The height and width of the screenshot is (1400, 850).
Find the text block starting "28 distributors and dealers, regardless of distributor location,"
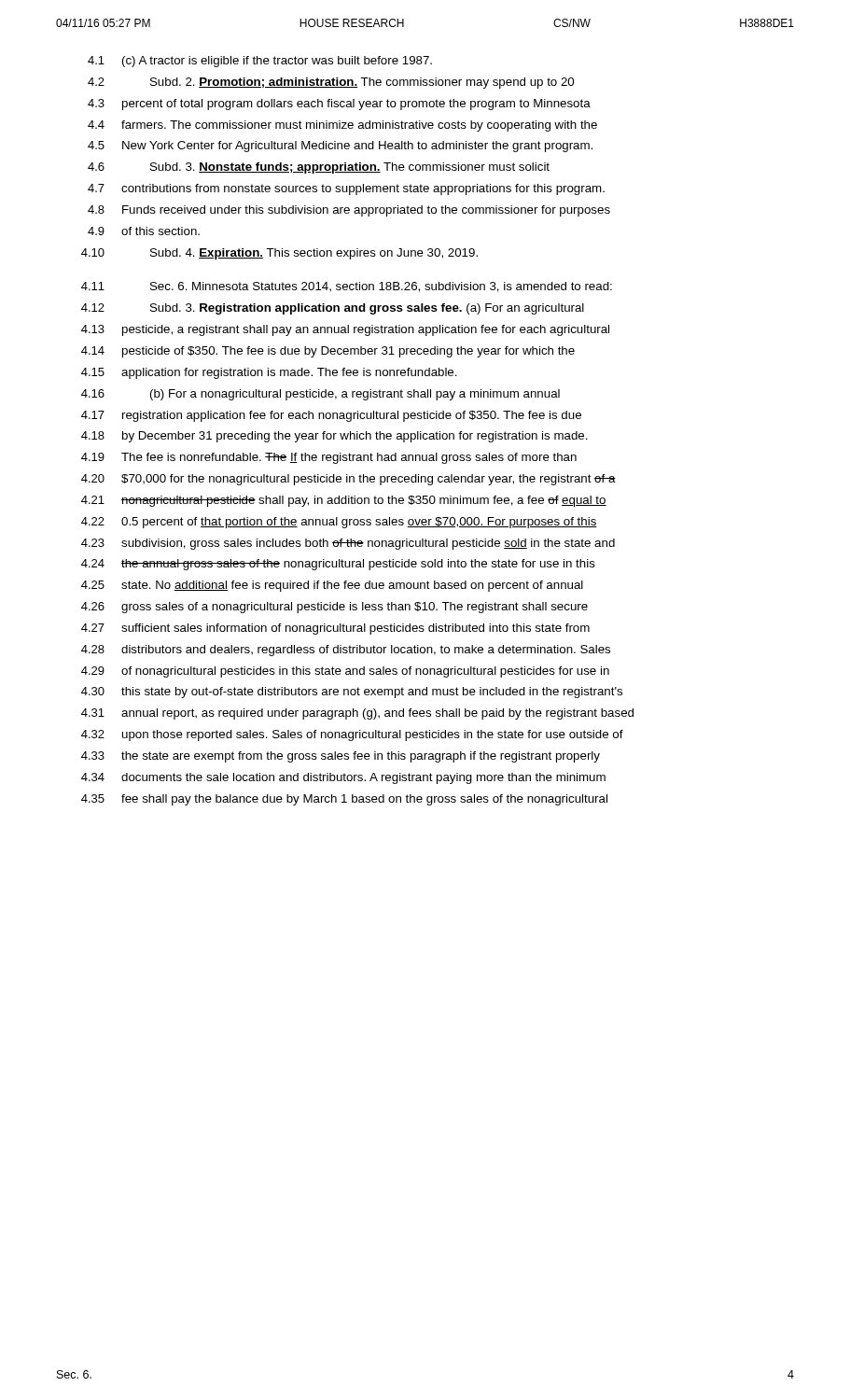[425, 649]
